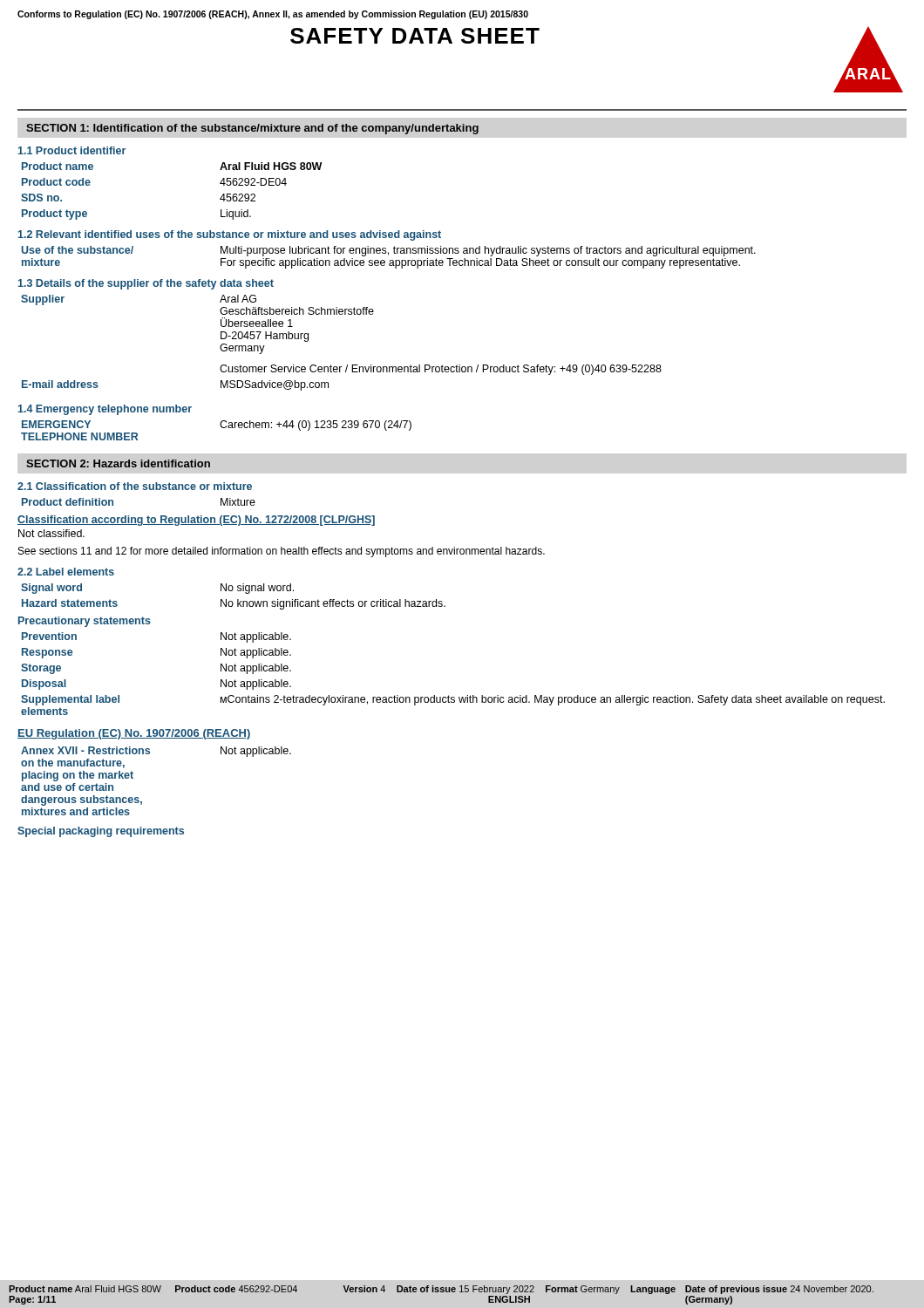
Task: Find "2 Label elements" on this page
Action: pos(66,572)
